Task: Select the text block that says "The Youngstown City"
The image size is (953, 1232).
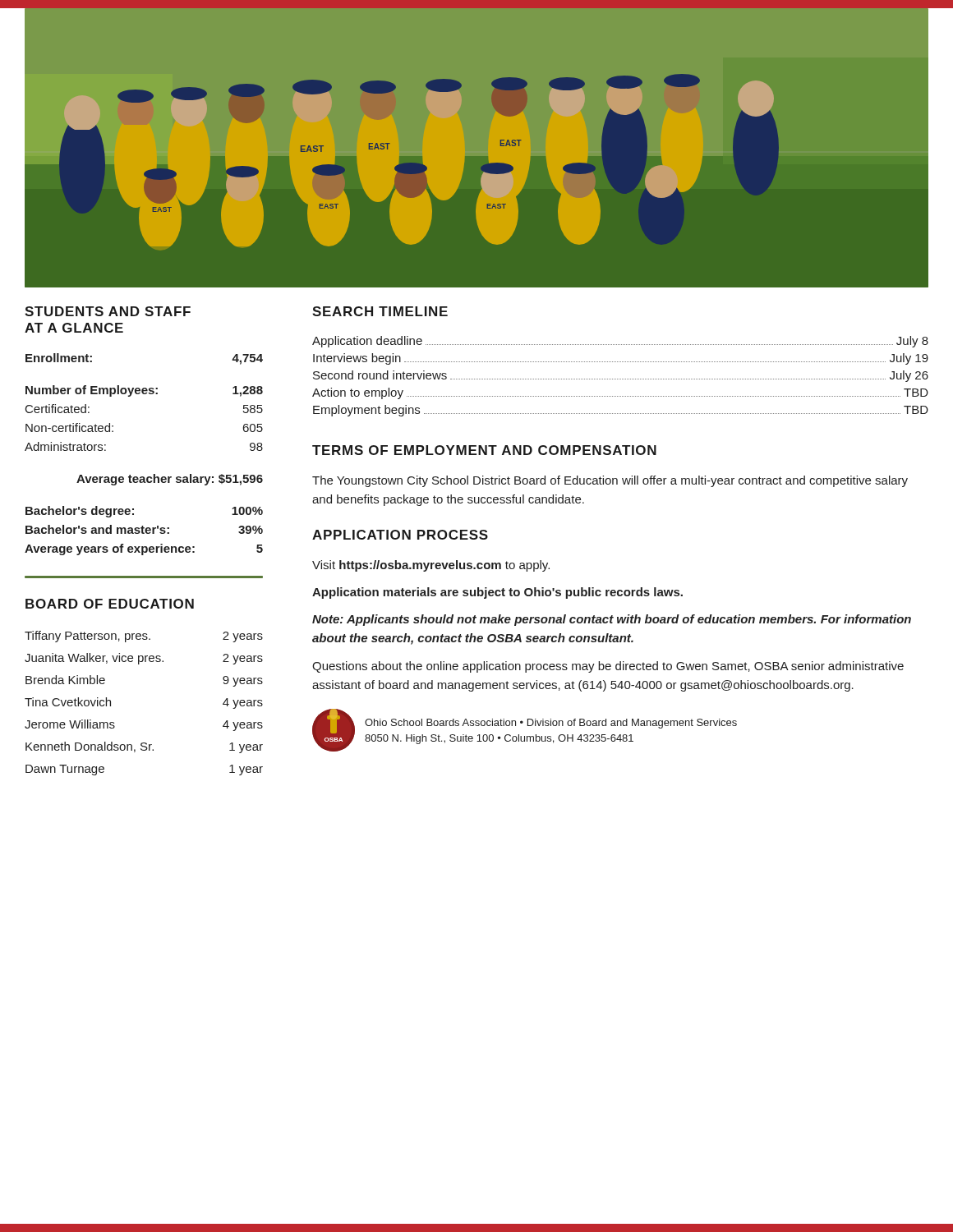Action: coord(610,490)
